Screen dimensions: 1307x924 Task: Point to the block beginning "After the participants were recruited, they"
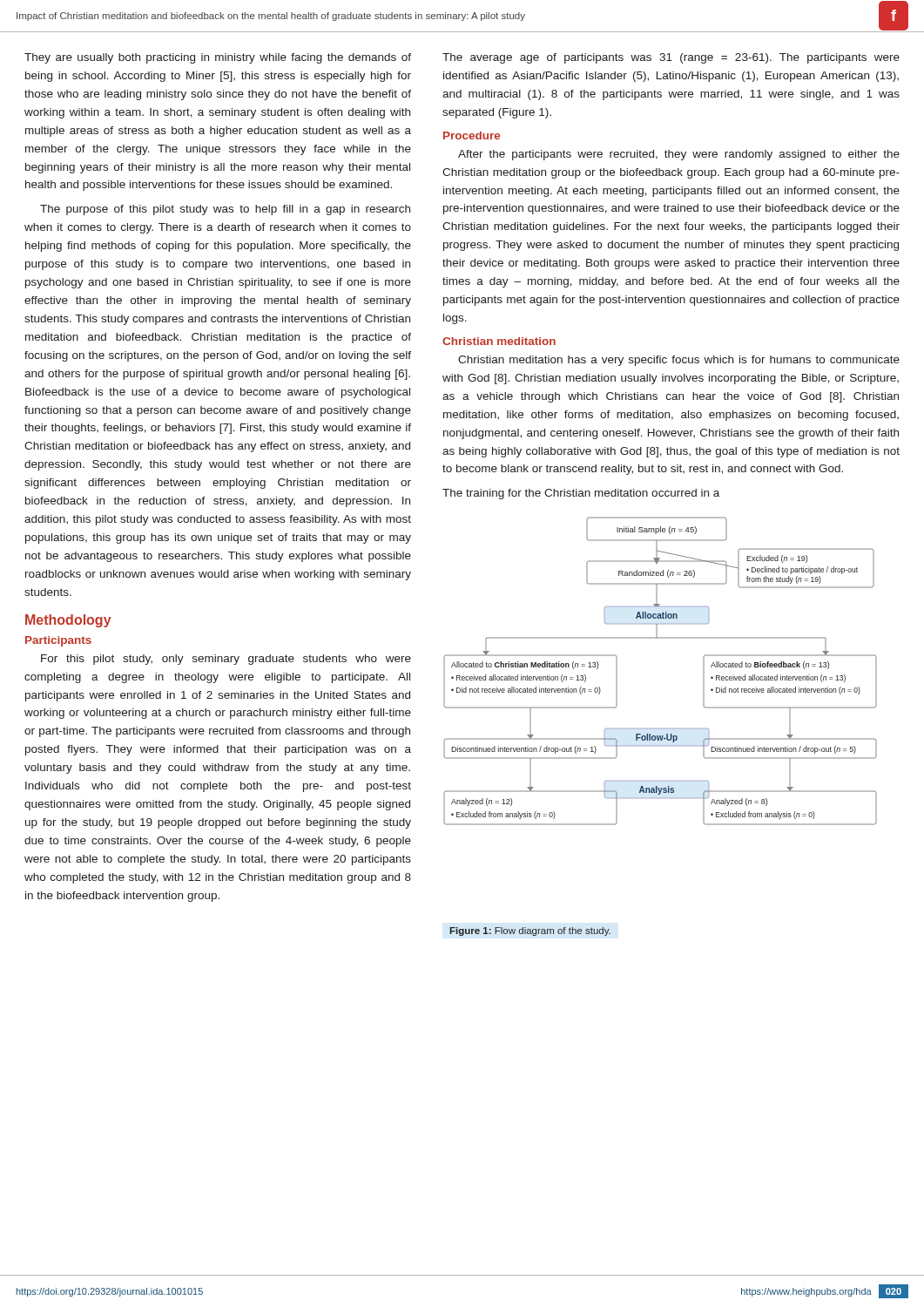click(x=671, y=236)
